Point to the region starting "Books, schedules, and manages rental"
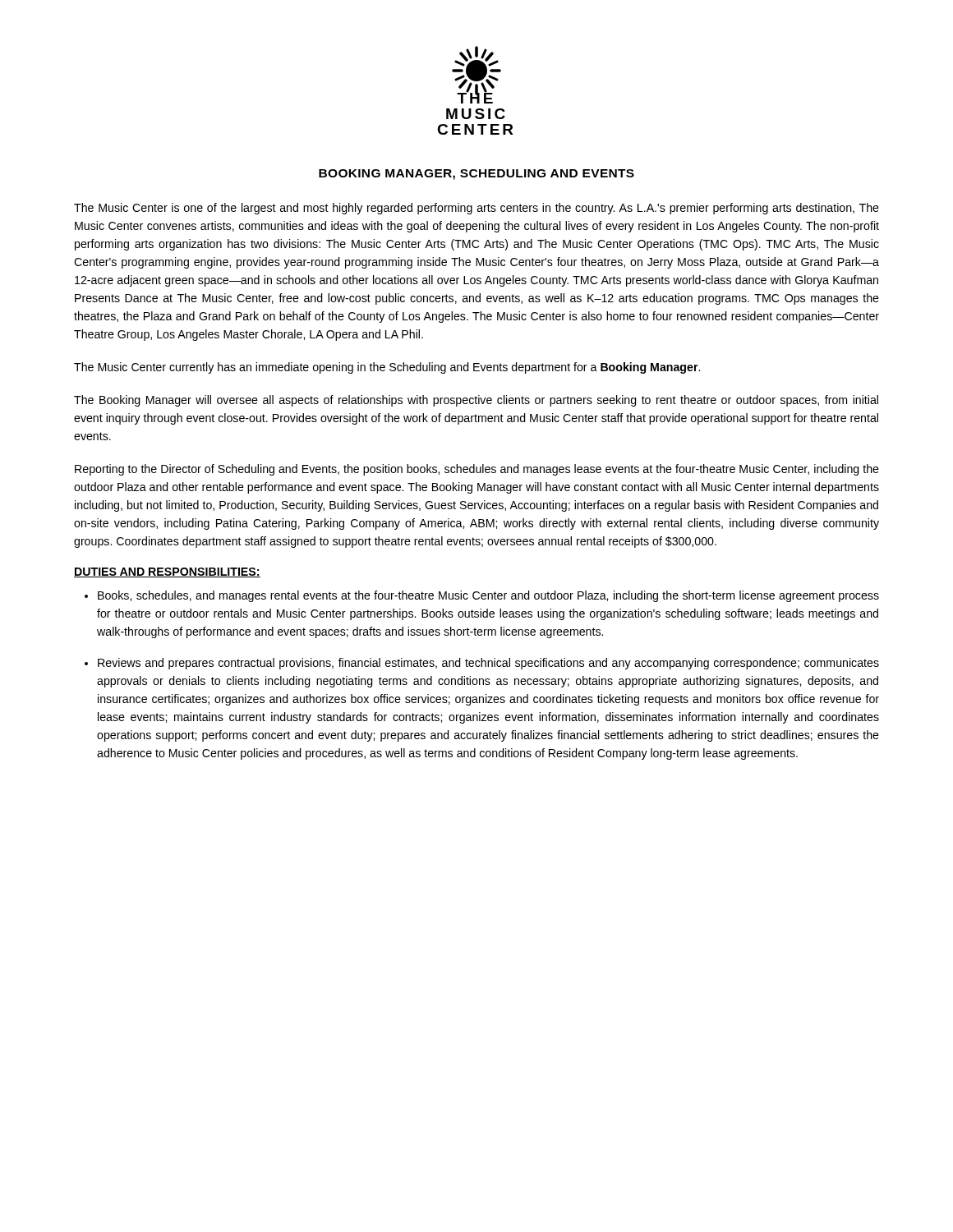This screenshot has width=953, height=1232. pyautogui.click(x=488, y=614)
